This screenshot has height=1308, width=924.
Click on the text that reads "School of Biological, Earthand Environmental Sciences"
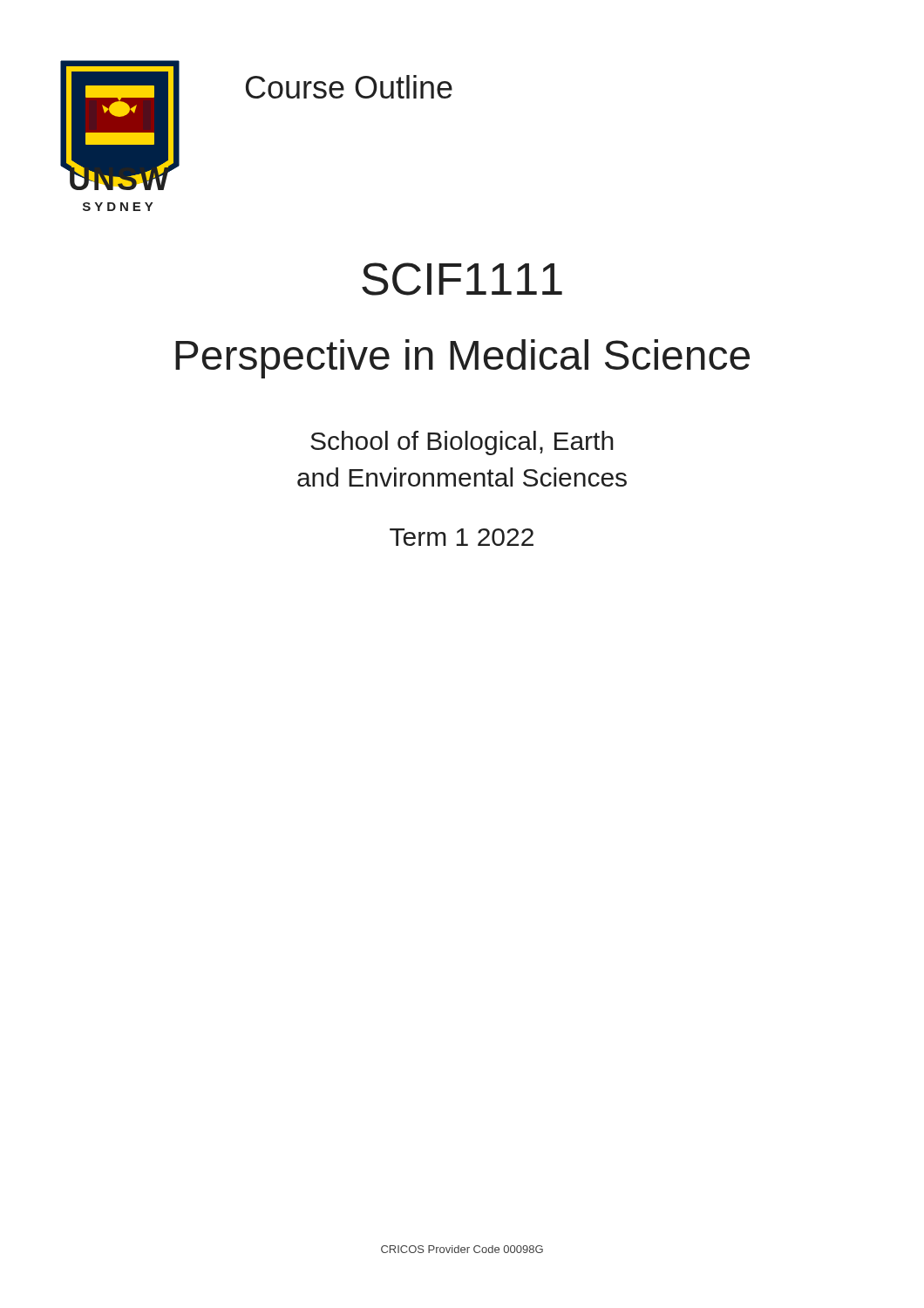click(x=462, y=459)
